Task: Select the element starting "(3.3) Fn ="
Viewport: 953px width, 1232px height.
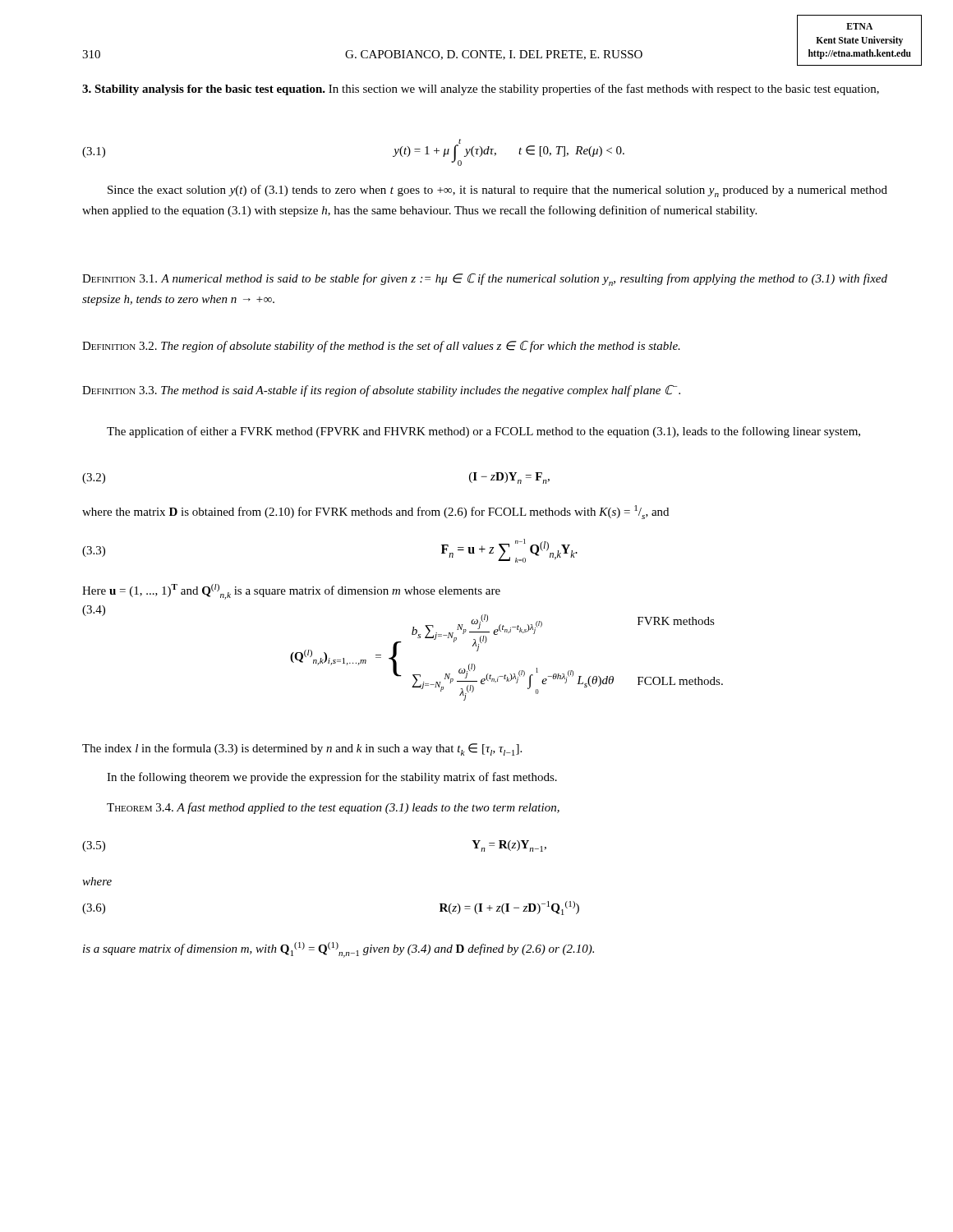Action: pos(485,551)
